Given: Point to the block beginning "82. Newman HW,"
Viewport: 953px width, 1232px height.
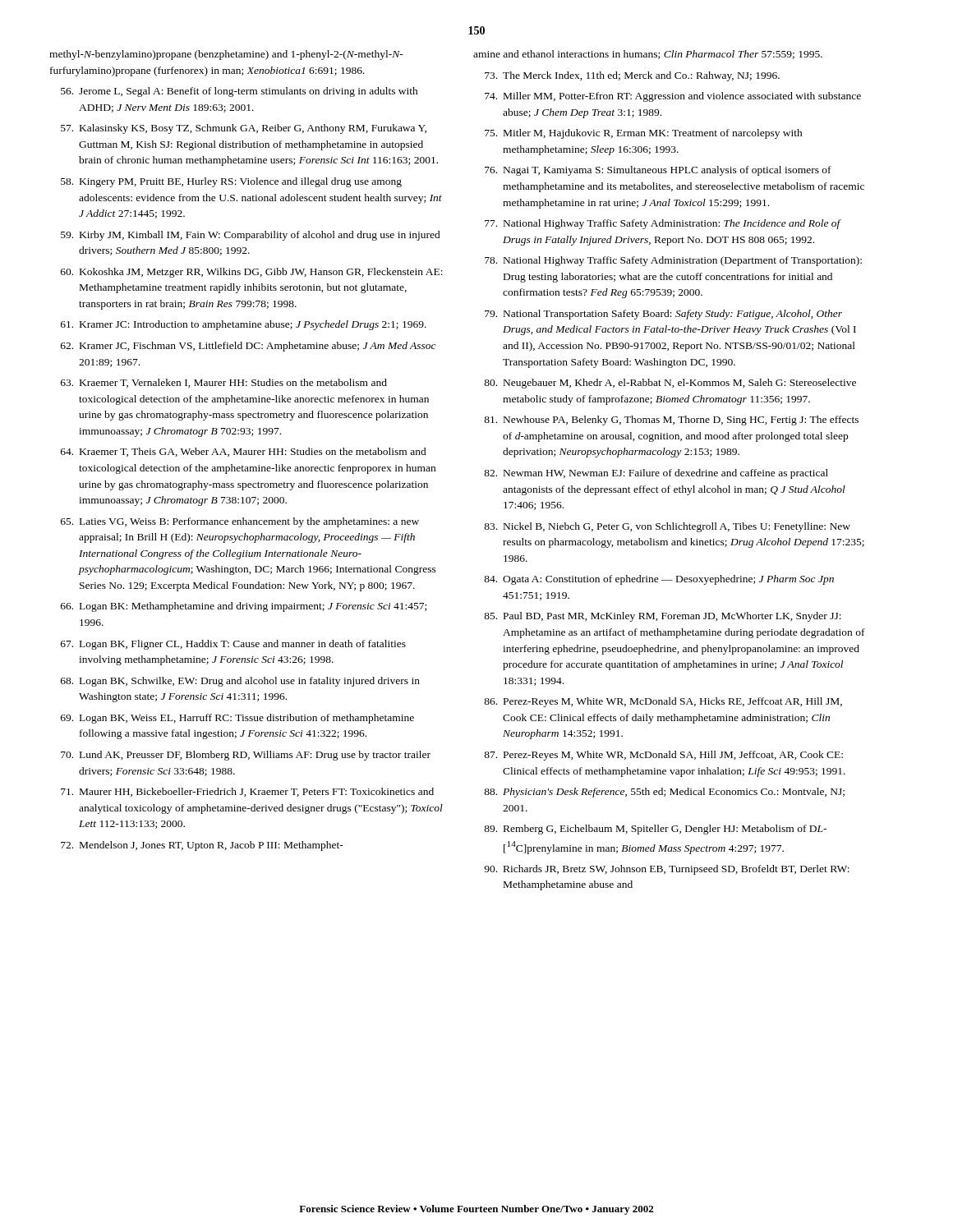Looking at the screenshot, I should [670, 489].
